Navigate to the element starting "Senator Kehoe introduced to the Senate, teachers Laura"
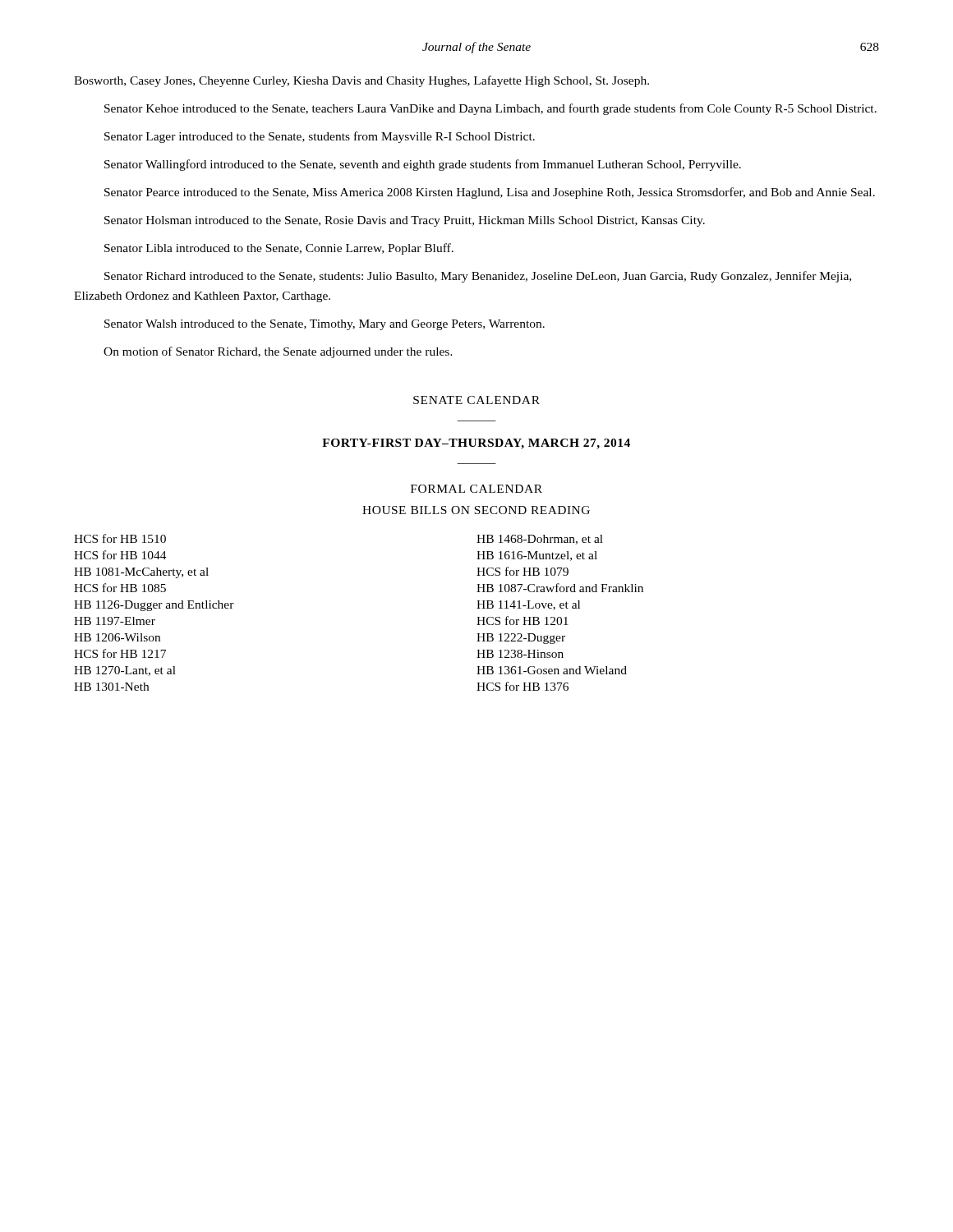 coord(490,108)
